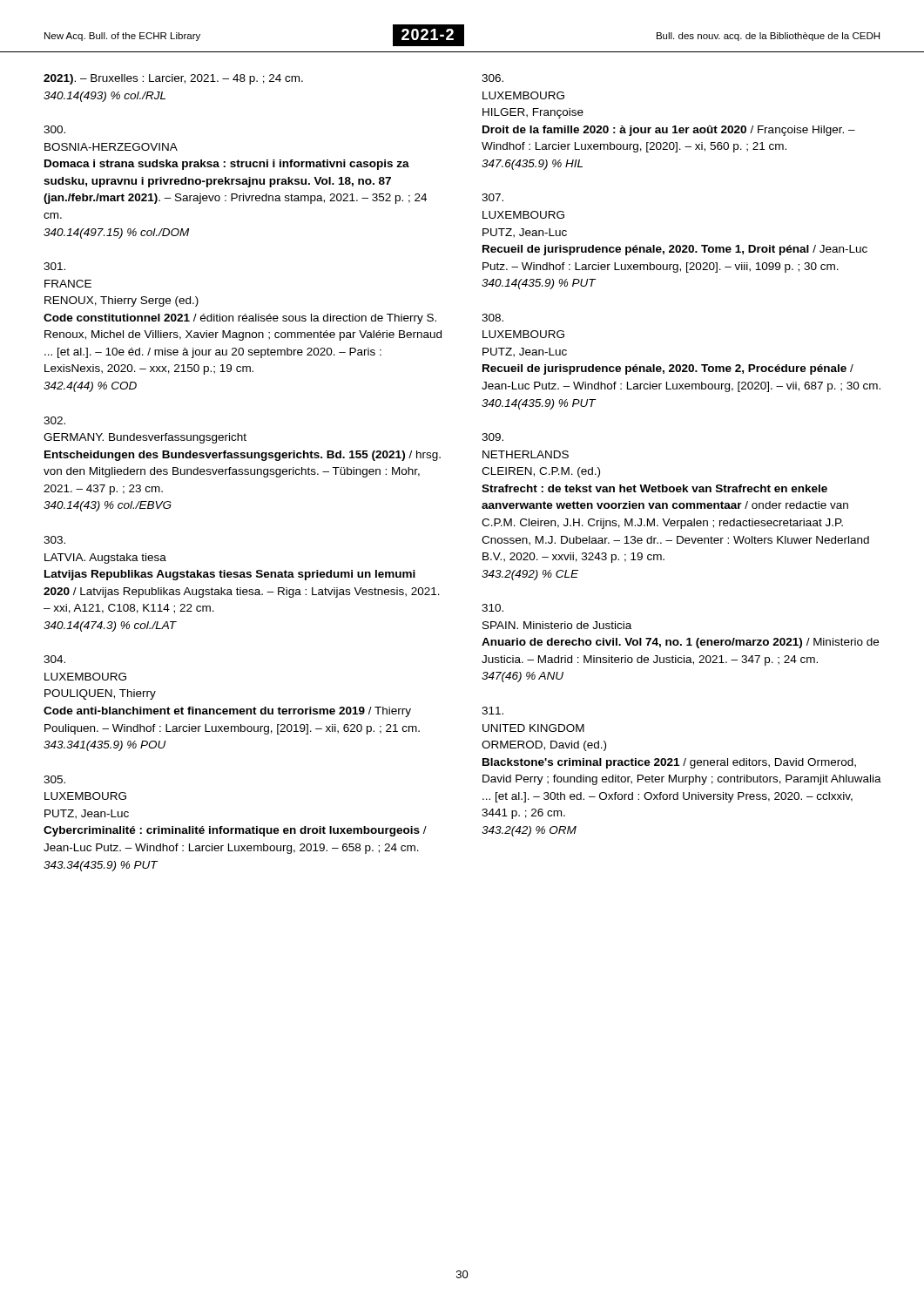Locate the block of text that opens with "300. BOSNIA-HERZEGOVINA Domaca i strana sudska praksa :"
Image resolution: width=924 pixels, height=1307 pixels.
coord(244,181)
